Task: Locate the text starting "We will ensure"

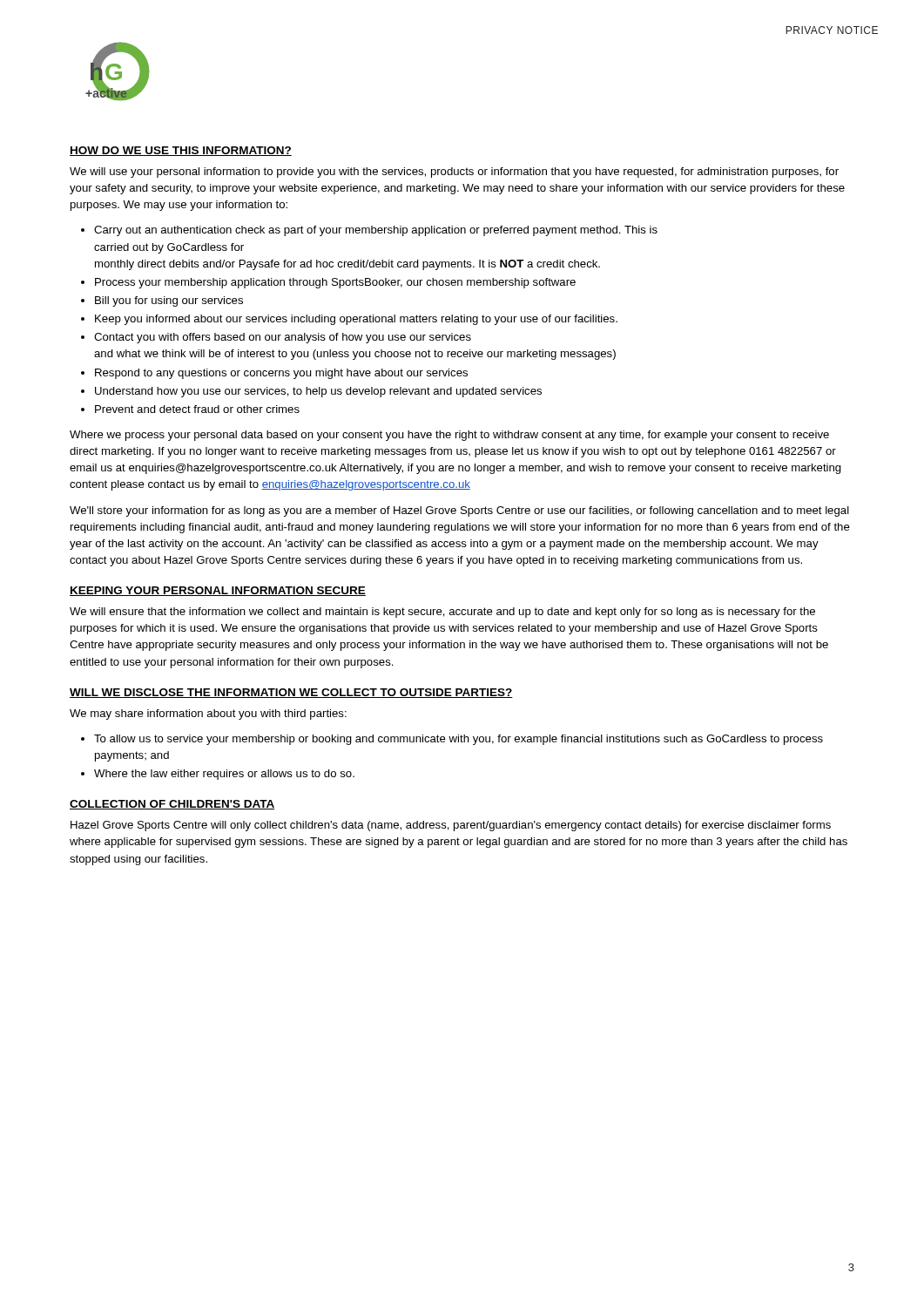Action: tap(449, 636)
